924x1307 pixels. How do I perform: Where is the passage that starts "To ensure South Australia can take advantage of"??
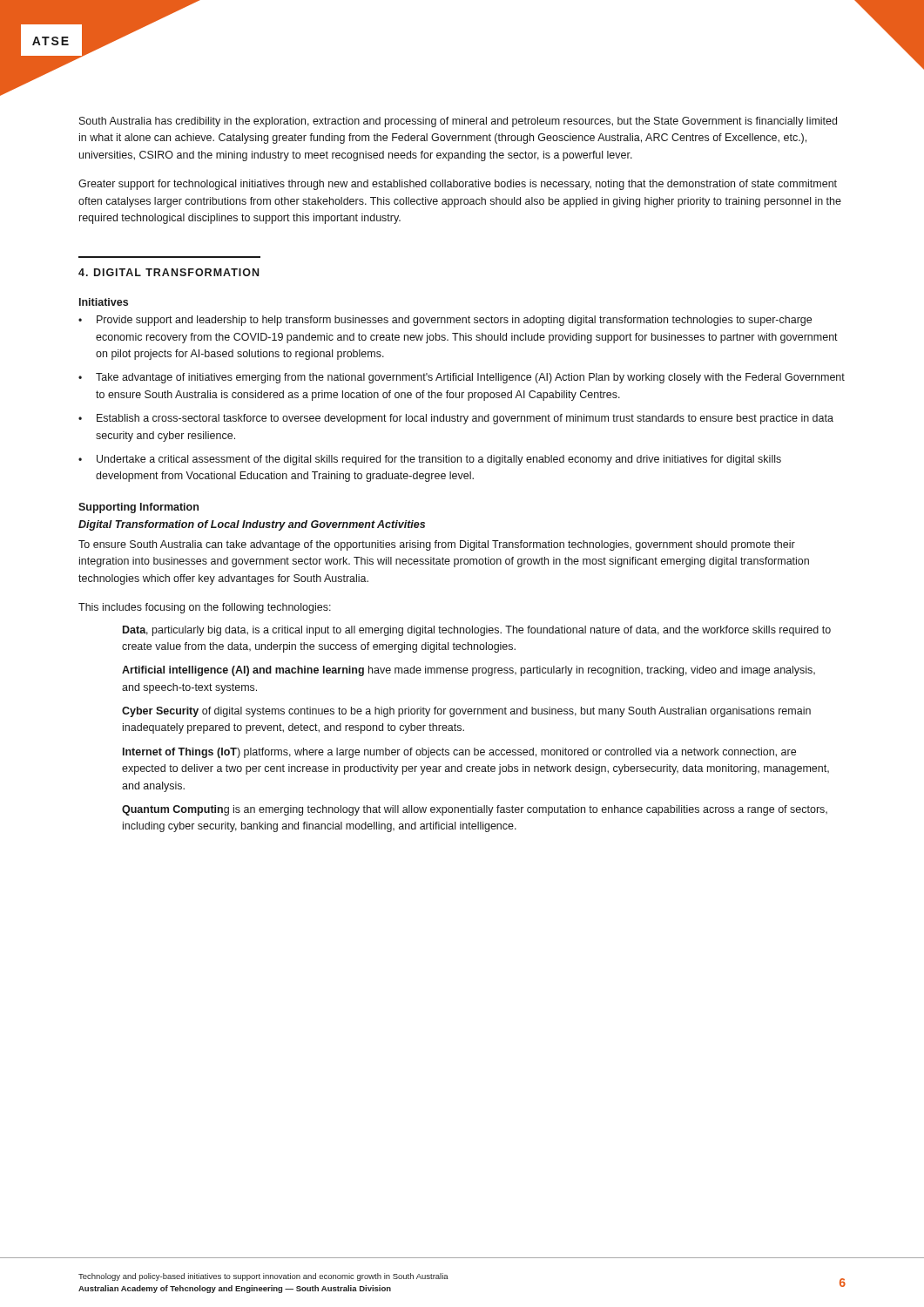point(444,561)
